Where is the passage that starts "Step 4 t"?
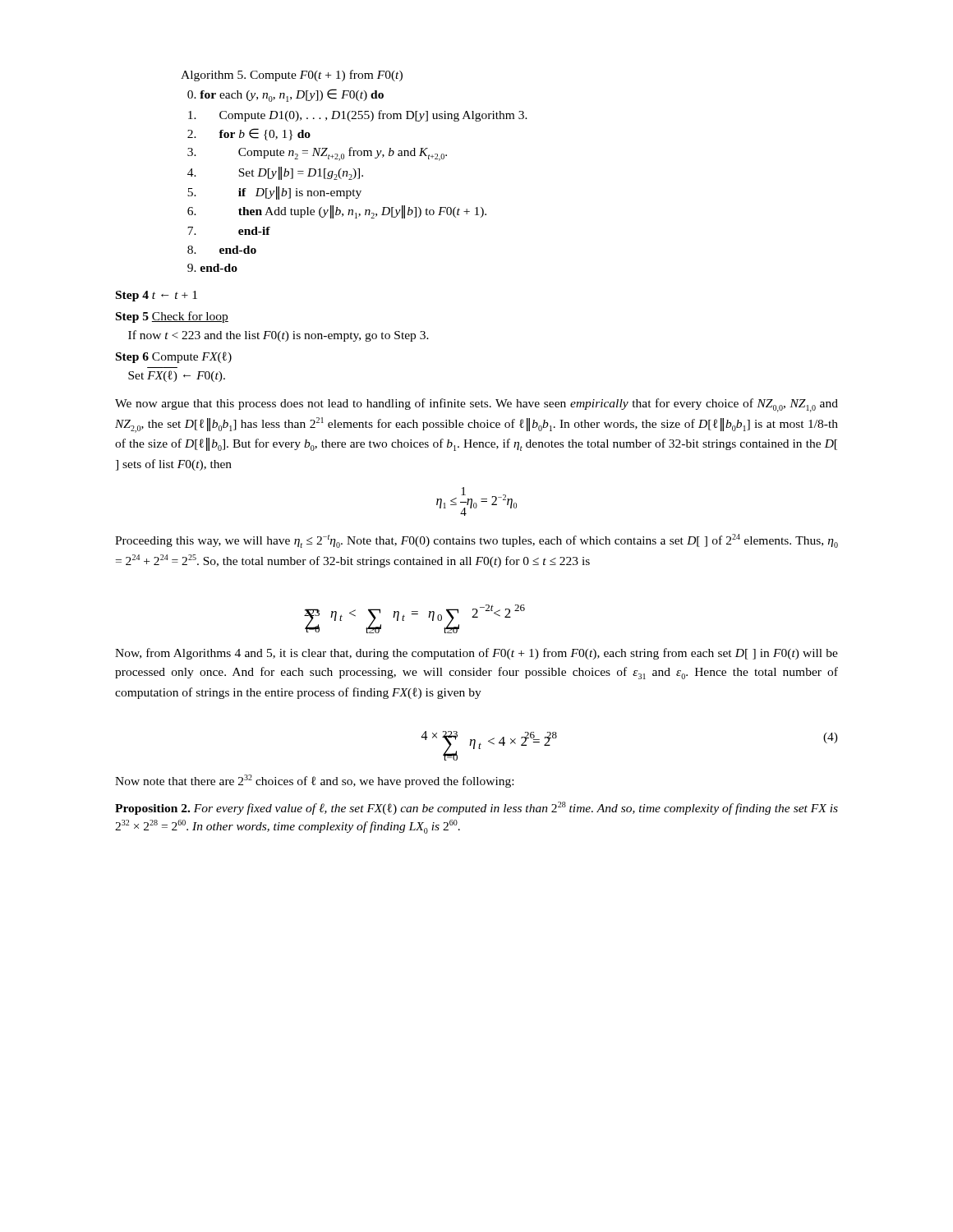This screenshot has width=953, height=1232. point(156,294)
